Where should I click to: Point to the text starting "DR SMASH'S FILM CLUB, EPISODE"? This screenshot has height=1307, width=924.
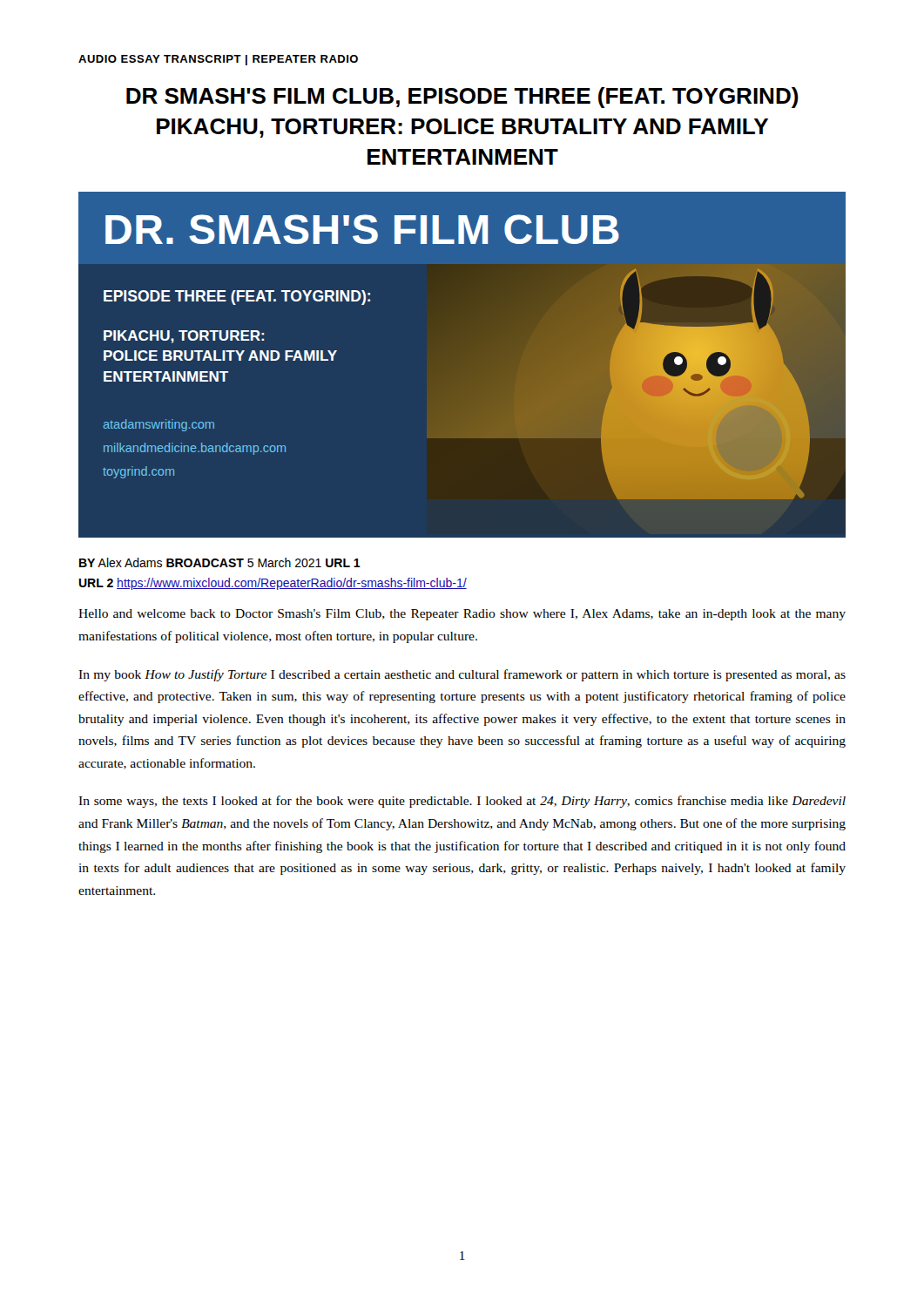pos(462,126)
